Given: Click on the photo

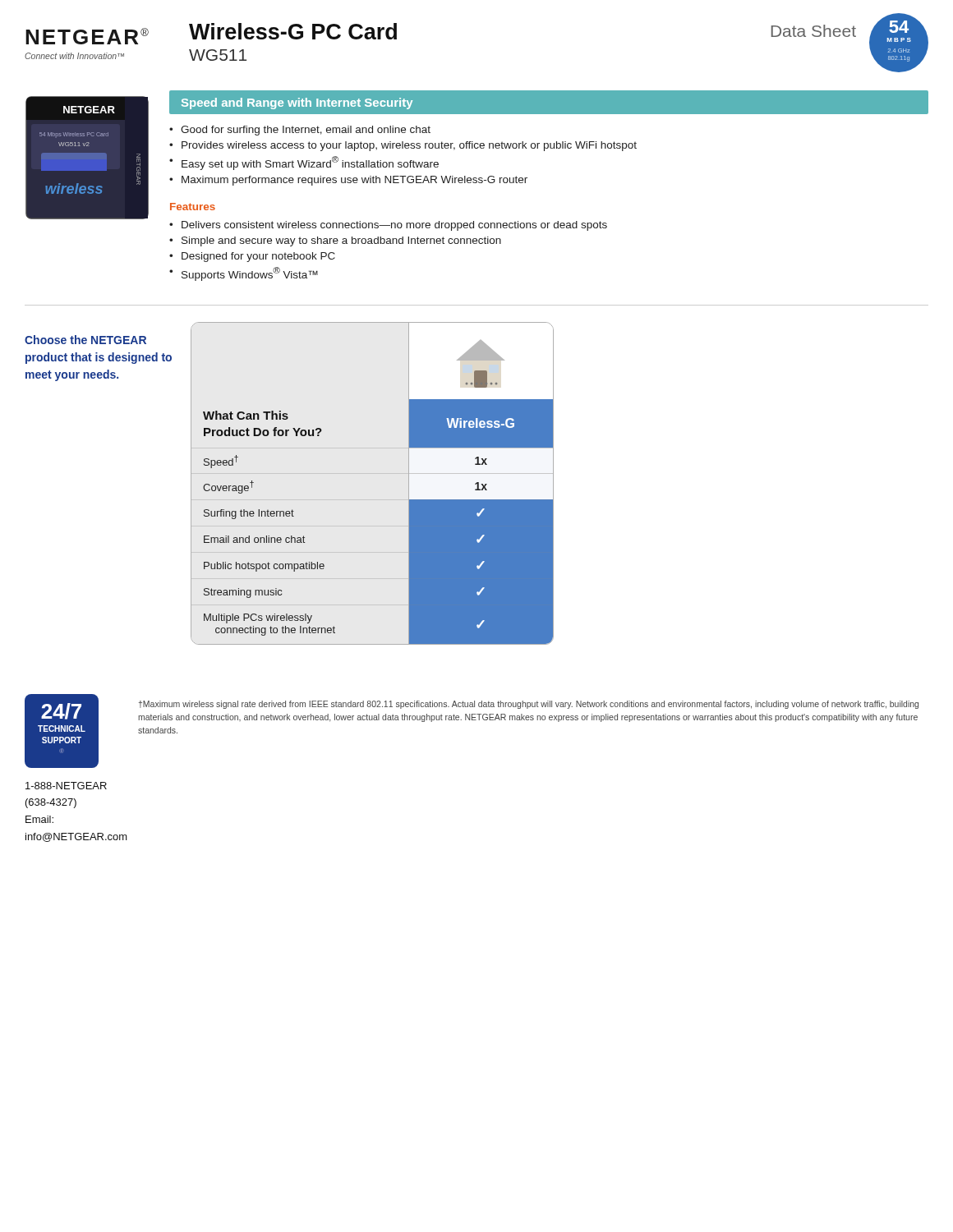Looking at the screenshot, I should tap(90, 161).
